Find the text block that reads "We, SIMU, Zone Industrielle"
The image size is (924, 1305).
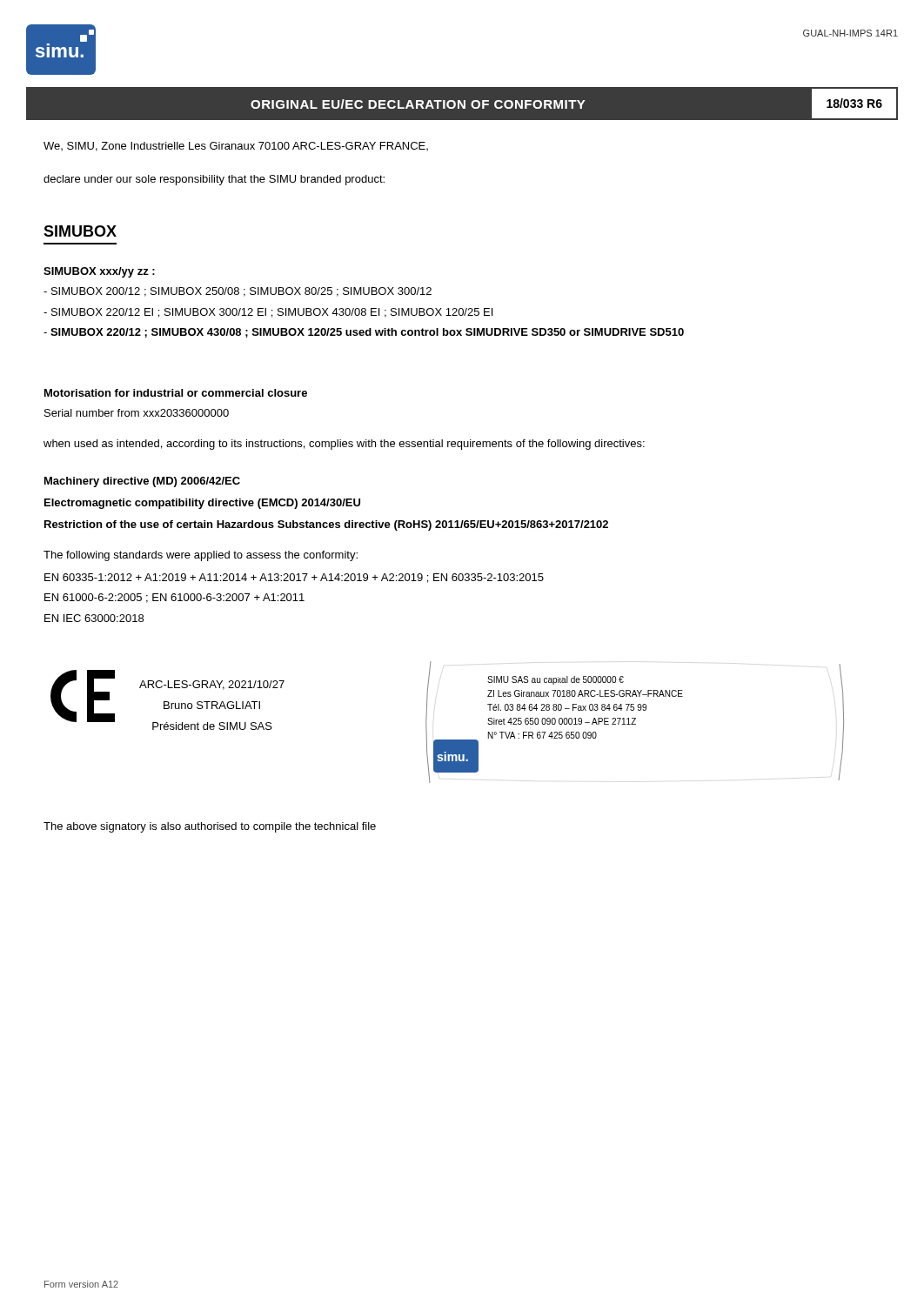click(236, 146)
